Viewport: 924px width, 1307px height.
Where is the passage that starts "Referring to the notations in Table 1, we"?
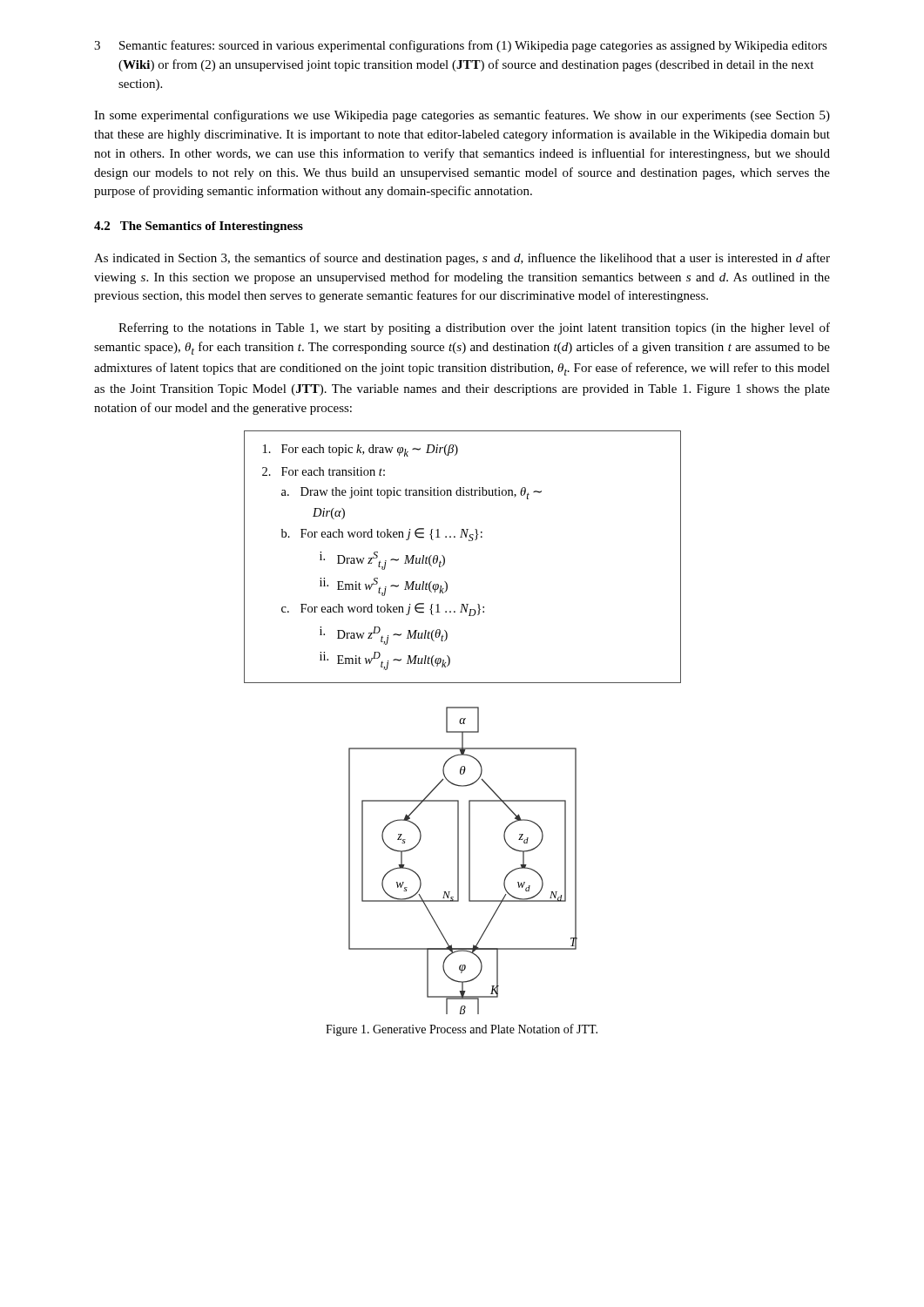pyautogui.click(x=462, y=368)
